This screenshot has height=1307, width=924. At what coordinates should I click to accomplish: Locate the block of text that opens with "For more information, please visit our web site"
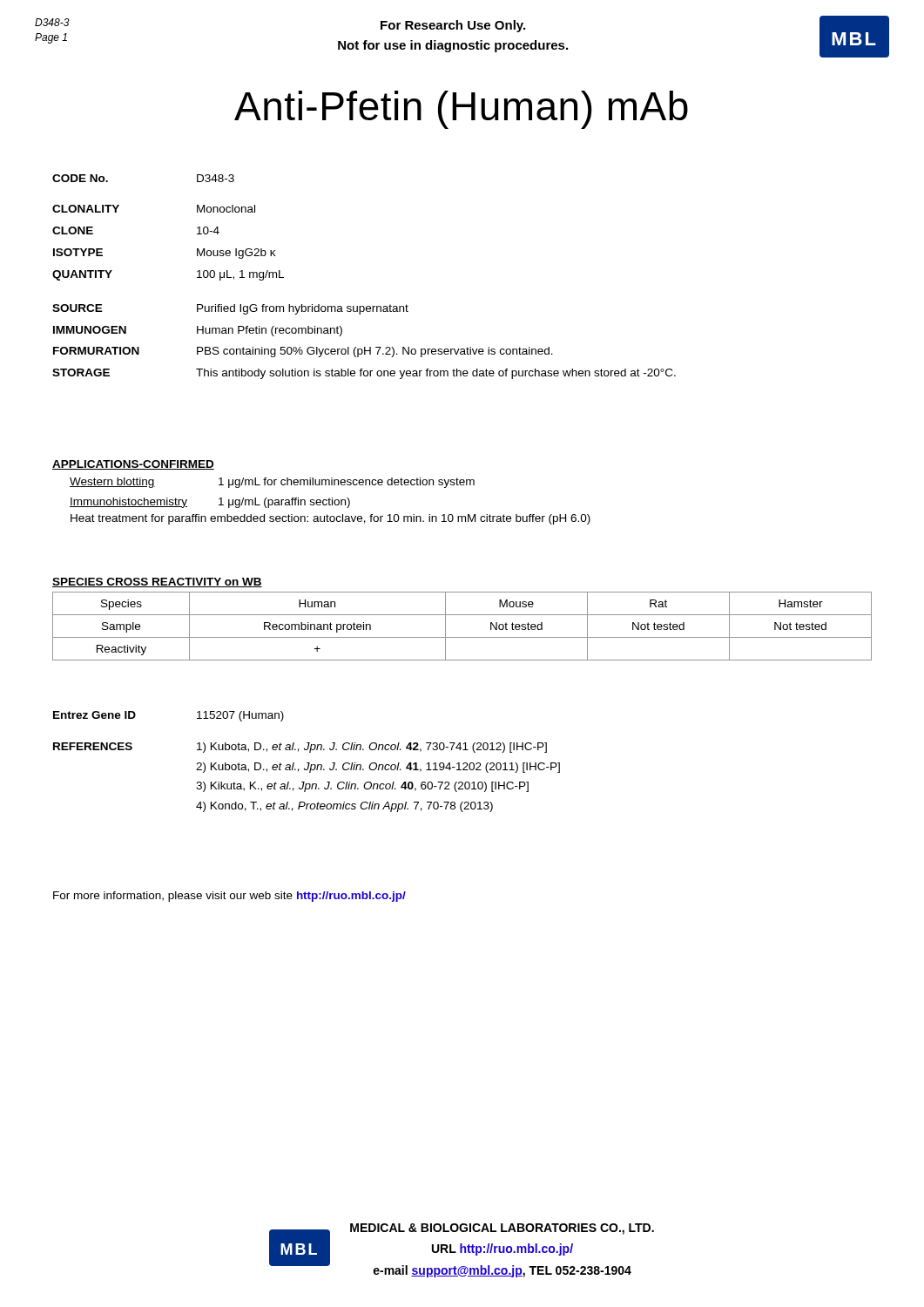click(x=229, y=895)
